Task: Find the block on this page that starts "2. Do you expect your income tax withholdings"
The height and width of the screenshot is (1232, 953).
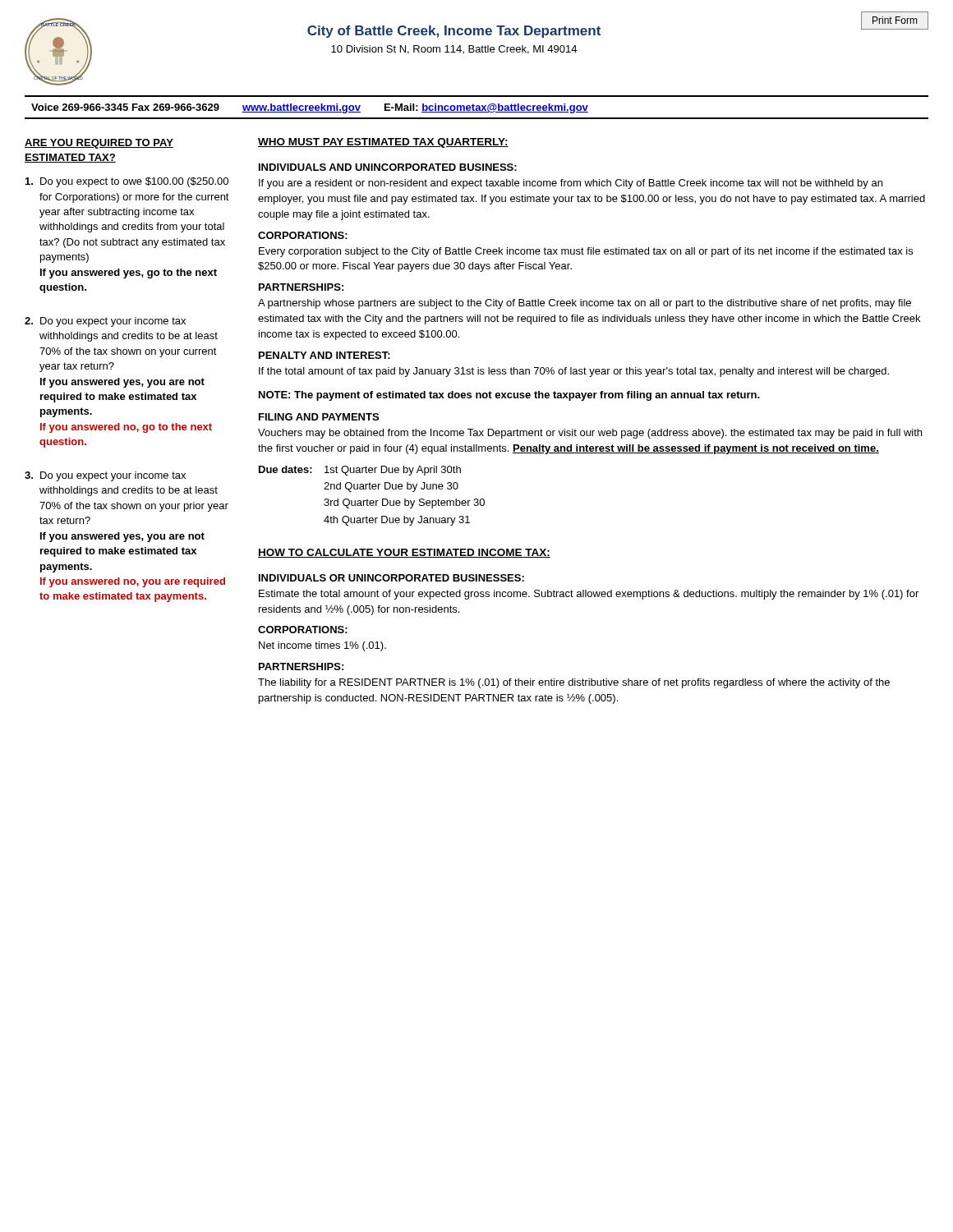Action: 130,382
